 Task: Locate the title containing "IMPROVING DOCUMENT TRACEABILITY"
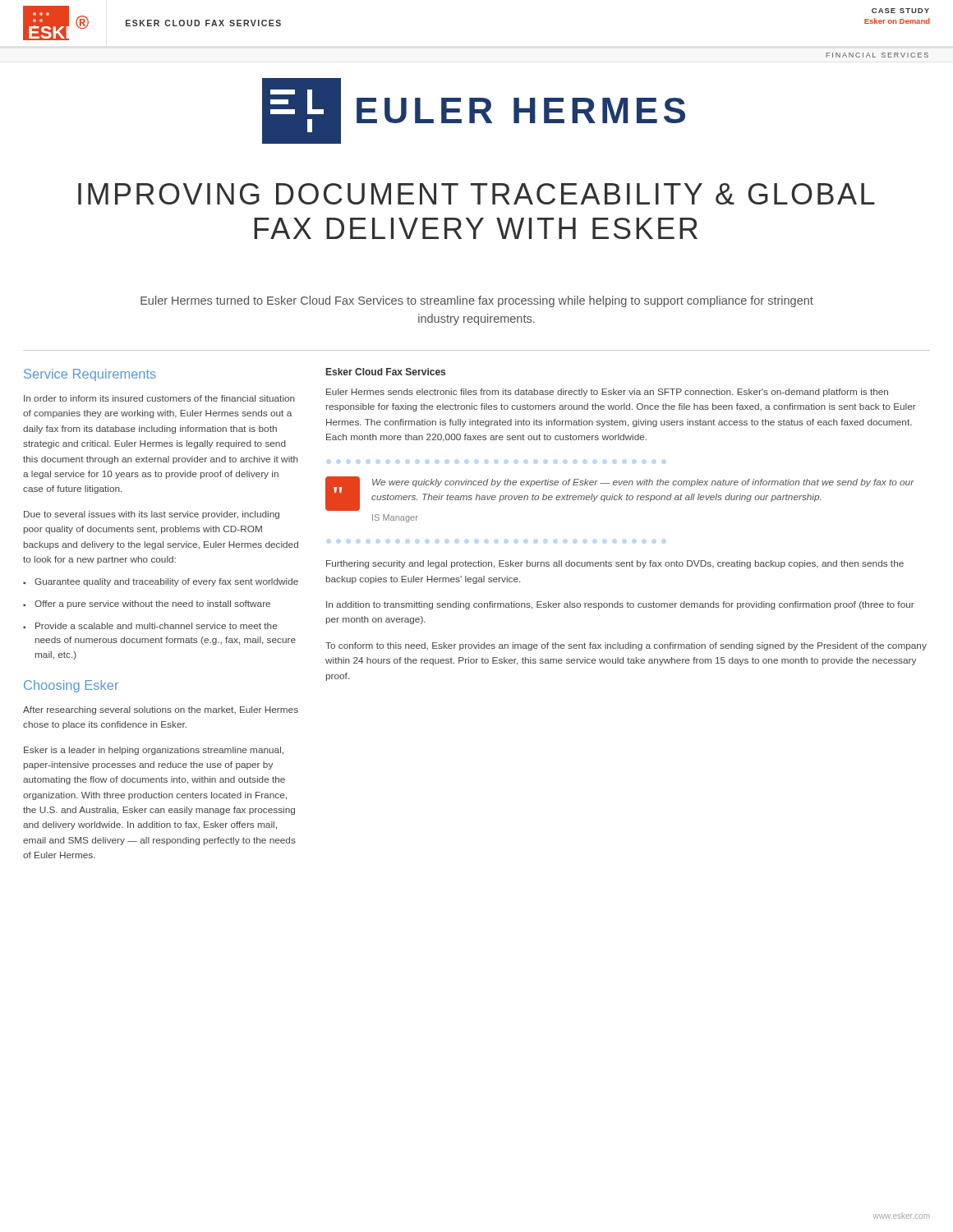(x=476, y=212)
